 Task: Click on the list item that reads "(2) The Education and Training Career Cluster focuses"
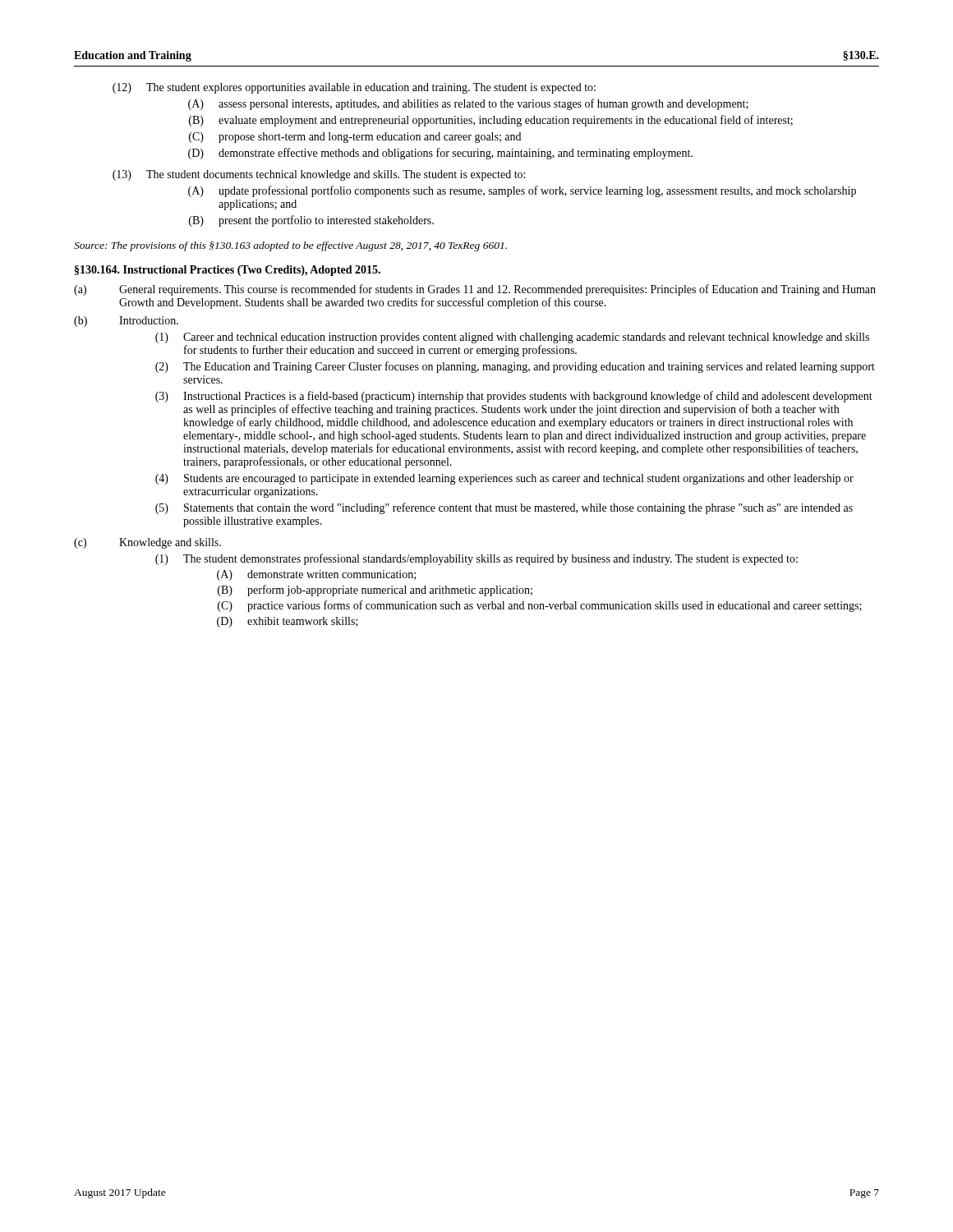tap(499, 374)
